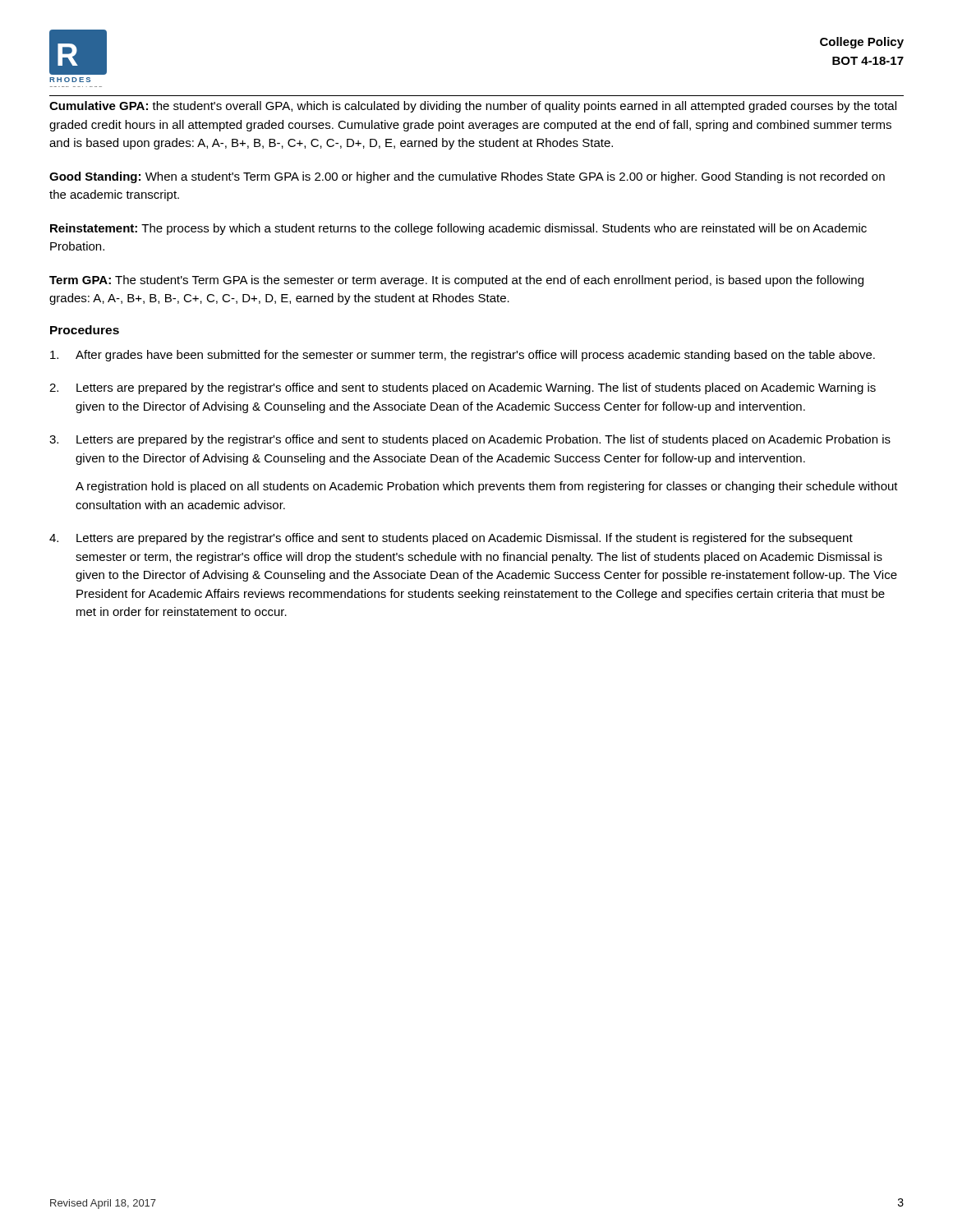953x1232 pixels.
Task: Locate the block of text that opens with "4. Letters are prepared by the registrar's office"
Action: point(476,575)
